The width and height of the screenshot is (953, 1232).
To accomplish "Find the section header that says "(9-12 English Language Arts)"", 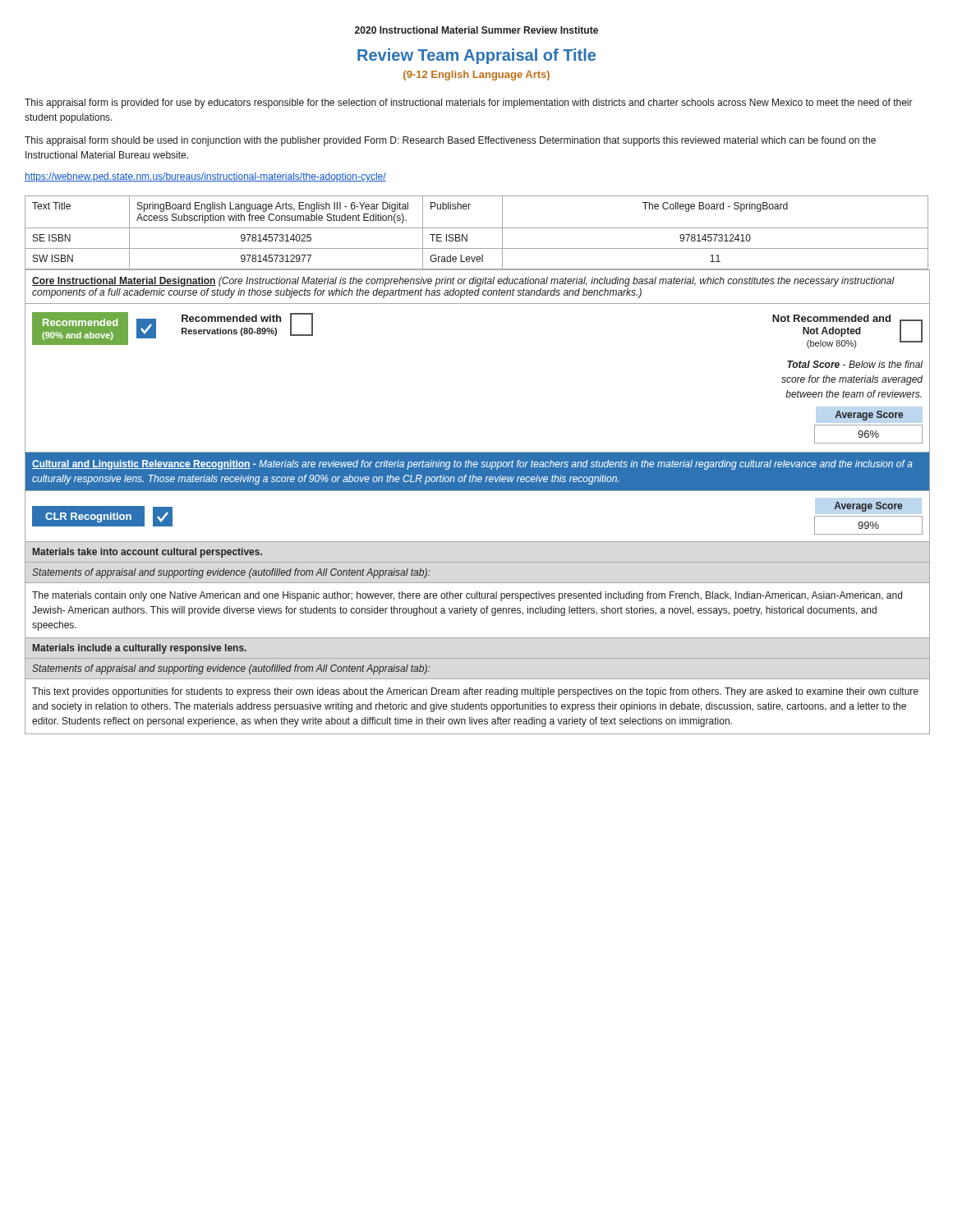I will (476, 74).
